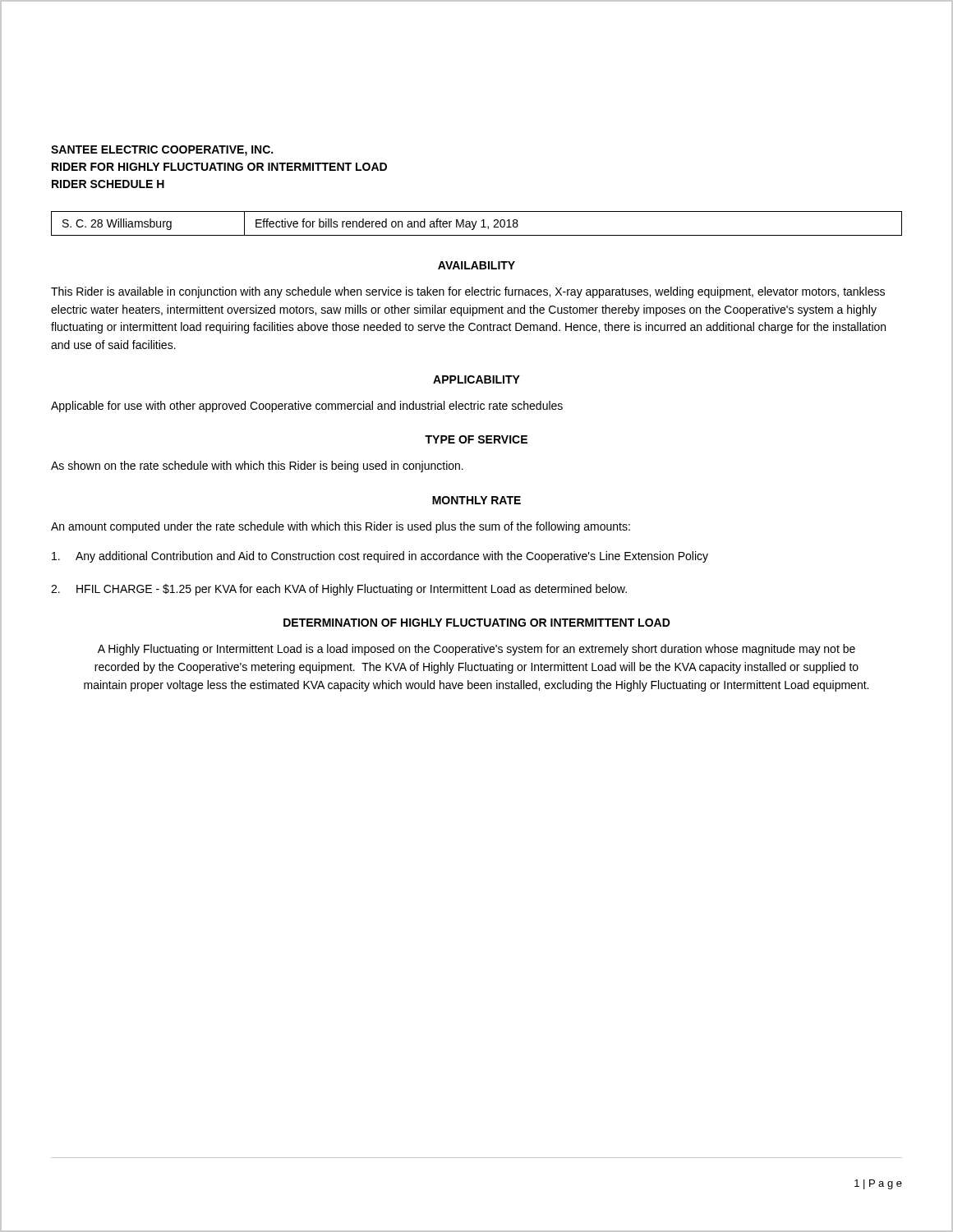The image size is (953, 1232).
Task: Select the title that says "SANTEE ELECTRIC COOPERATIVE, INC."
Action: pyautogui.click(x=162, y=151)
